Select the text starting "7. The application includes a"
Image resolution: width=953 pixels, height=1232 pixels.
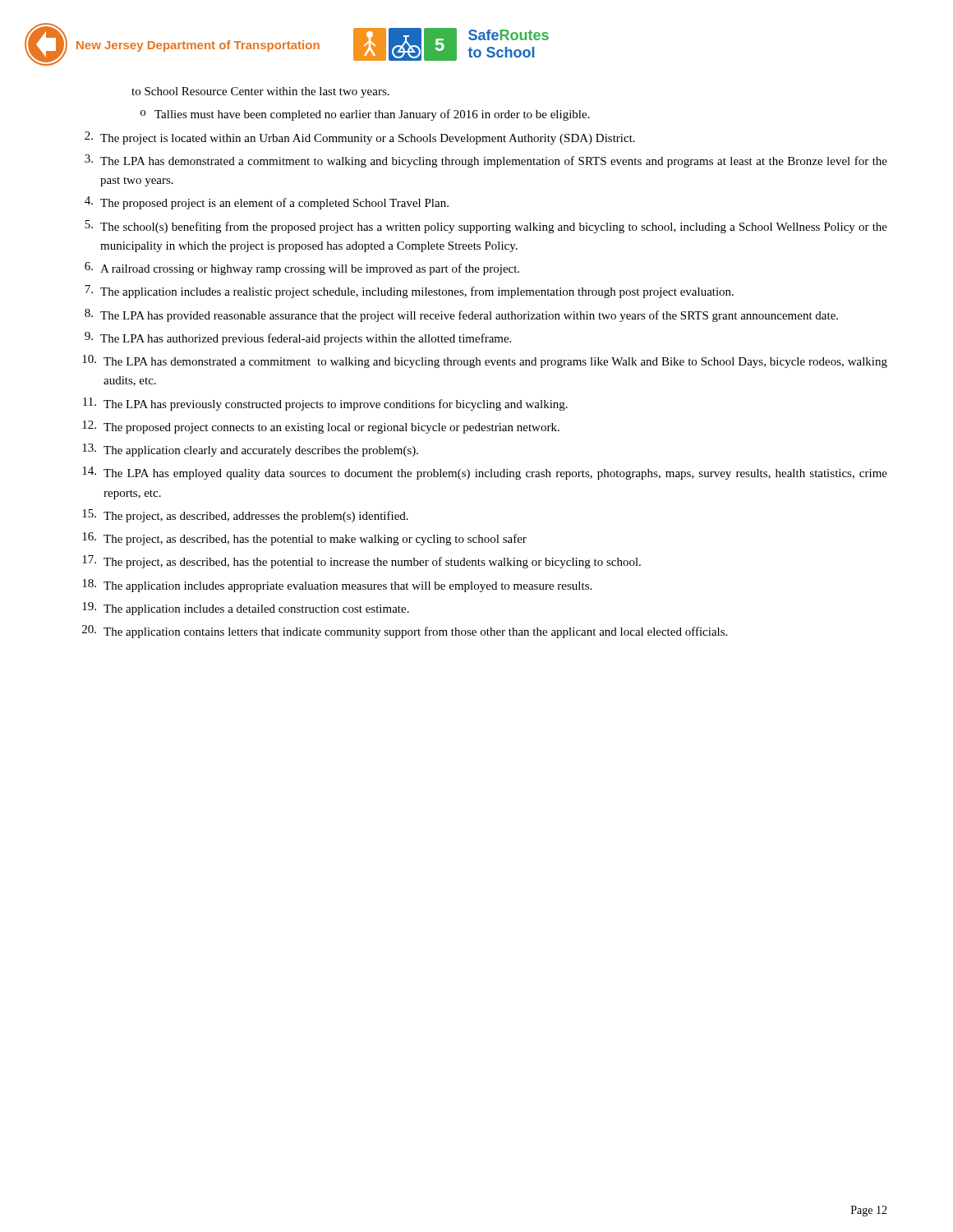click(x=476, y=292)
